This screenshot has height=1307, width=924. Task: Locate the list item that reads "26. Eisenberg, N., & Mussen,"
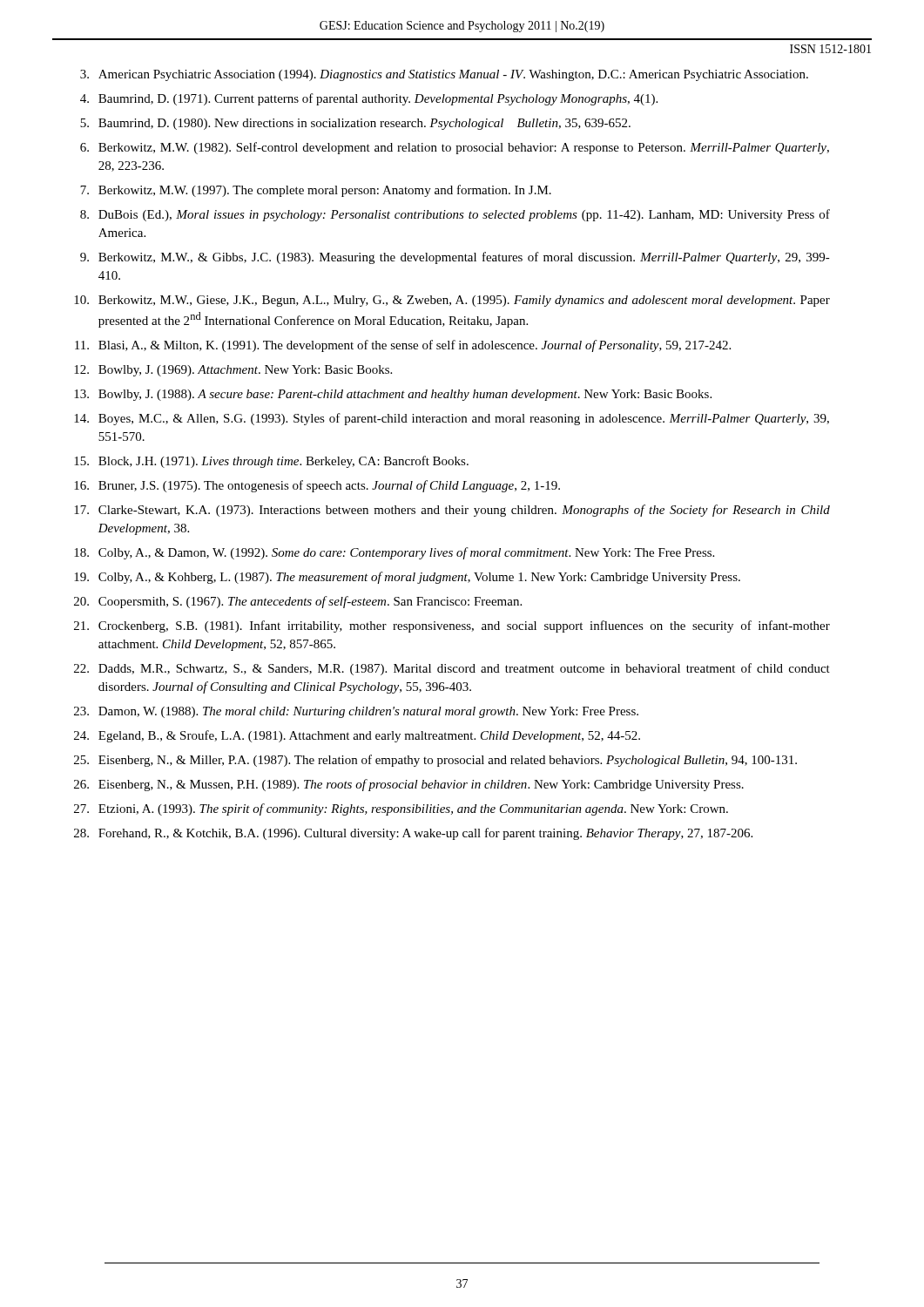point(448,785)
